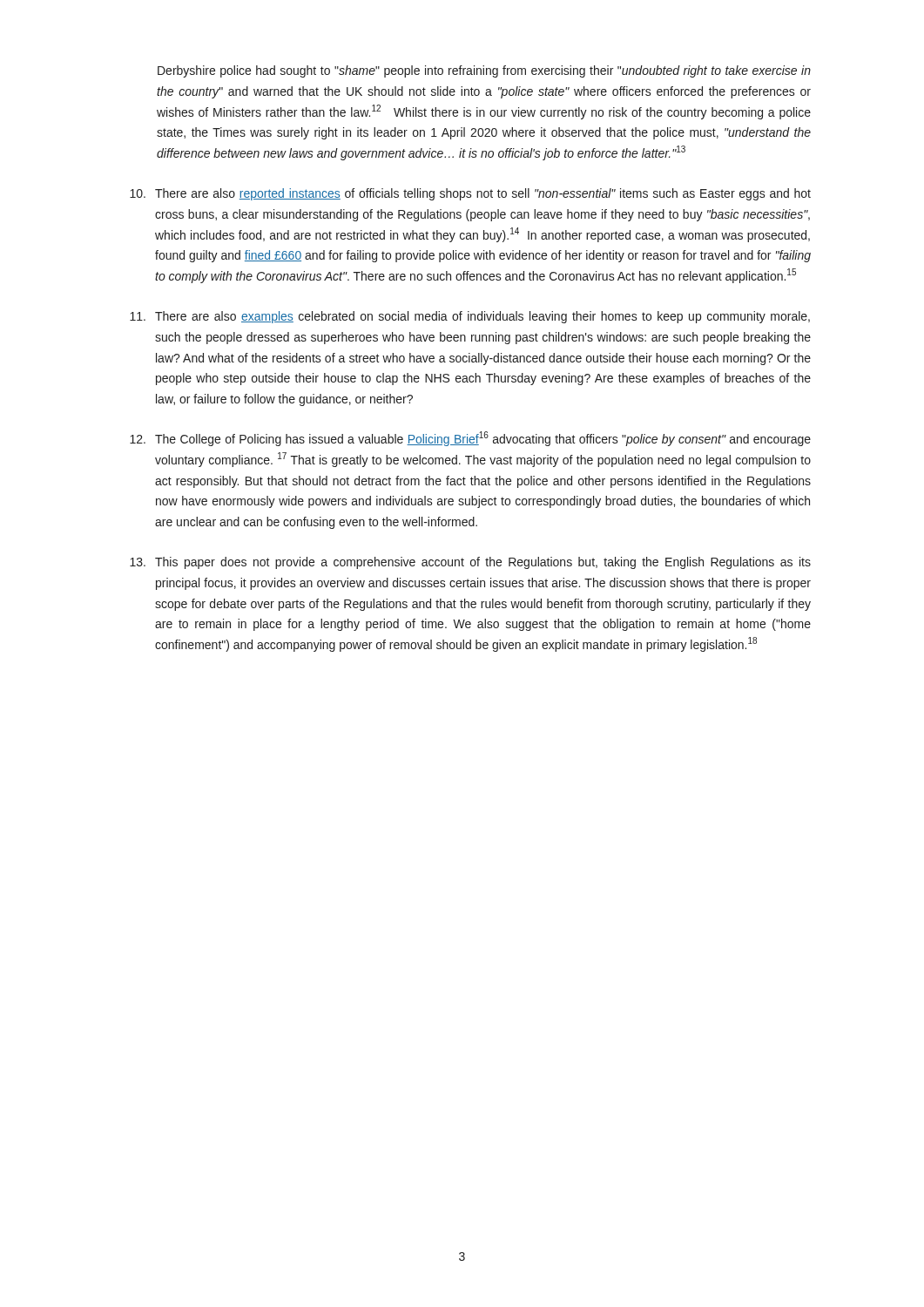Screen dimensions: 1307x924
Task: Select the list item containing "11. There are also examples celebrated"
Action: point(462,359)
